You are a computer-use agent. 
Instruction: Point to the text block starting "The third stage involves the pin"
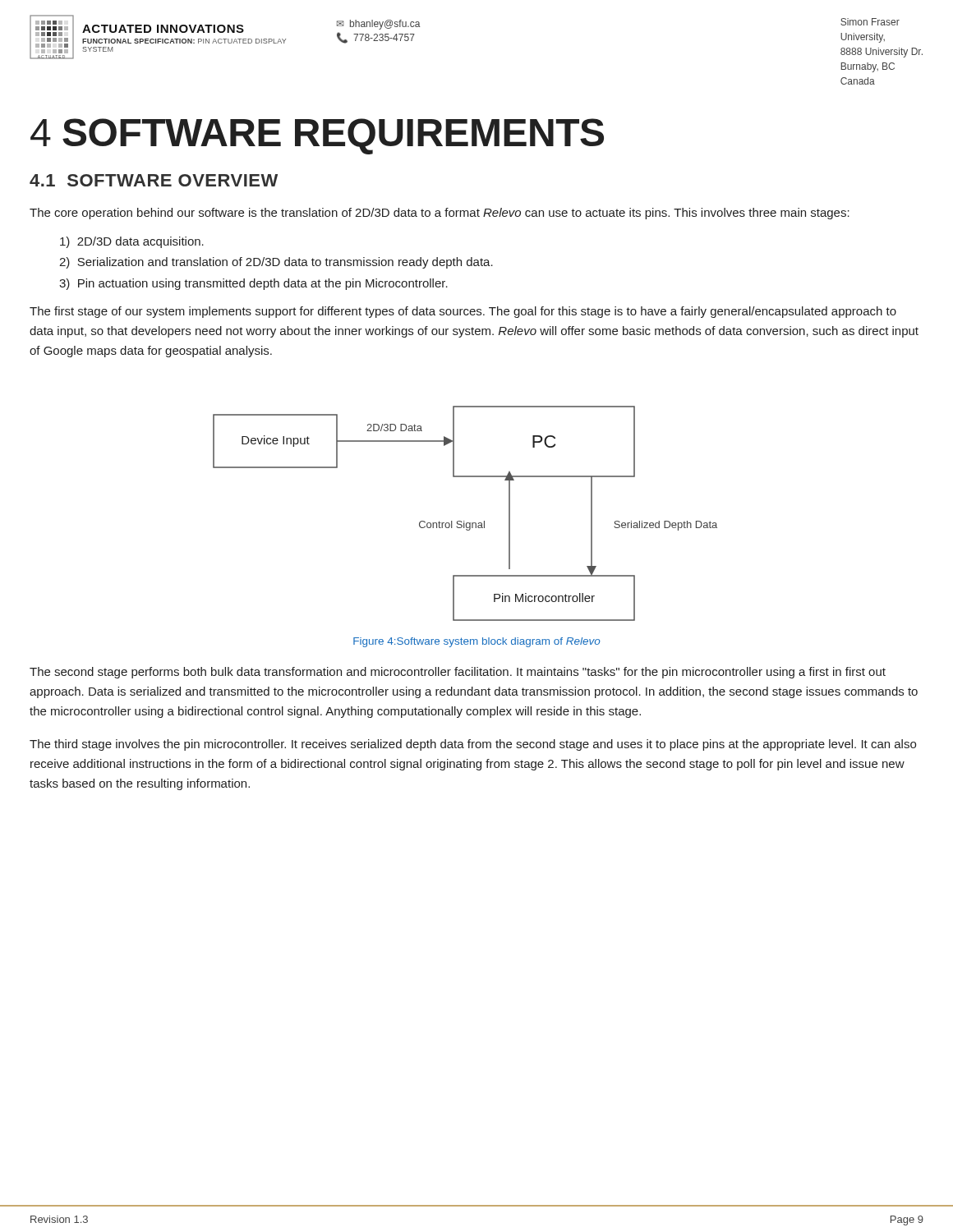[473, 764]
